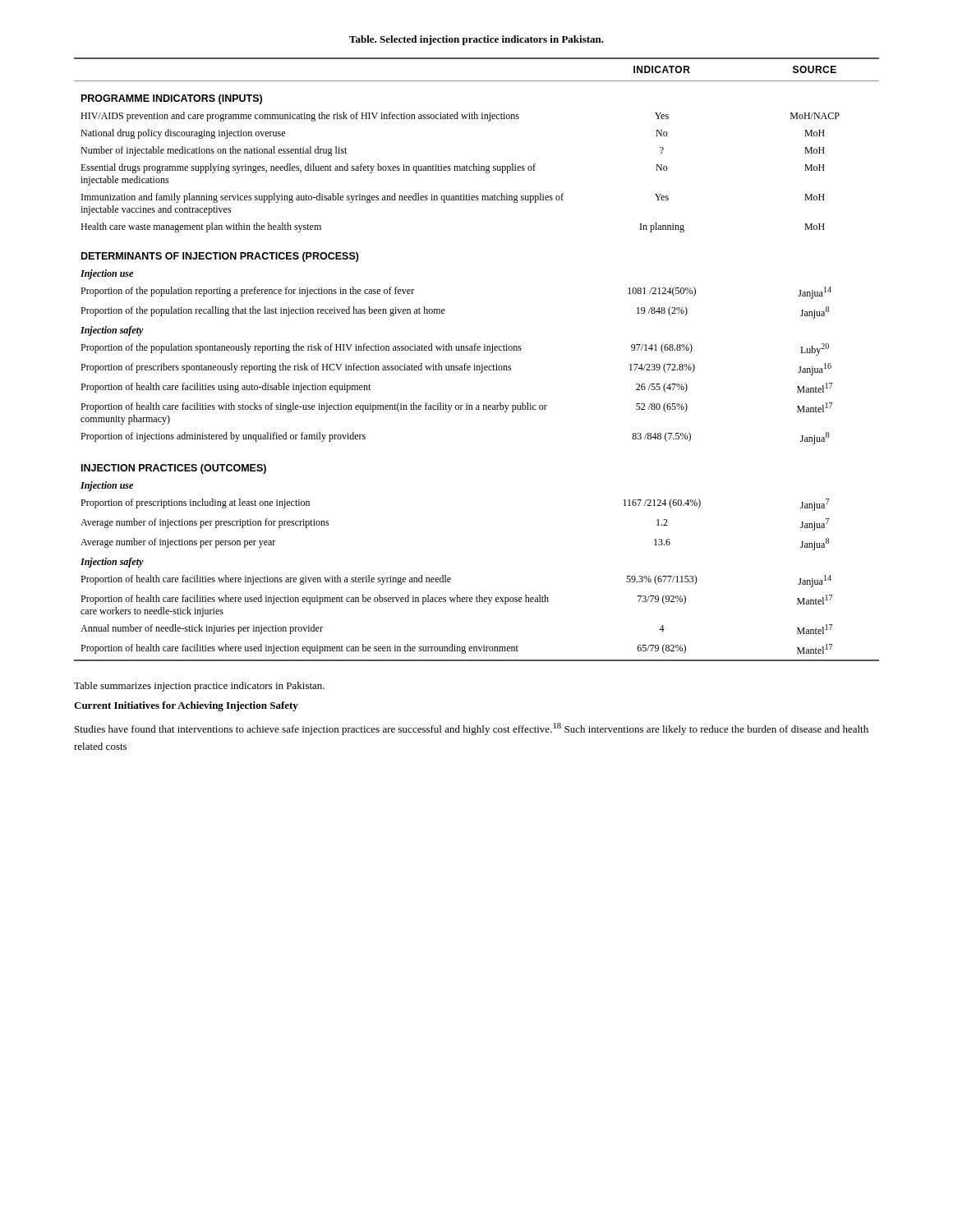Select the element starting "Table. Selected injection practice"
Viewport: 953px width, 1232px height.
pyautogui.click(x=476, y=39)
